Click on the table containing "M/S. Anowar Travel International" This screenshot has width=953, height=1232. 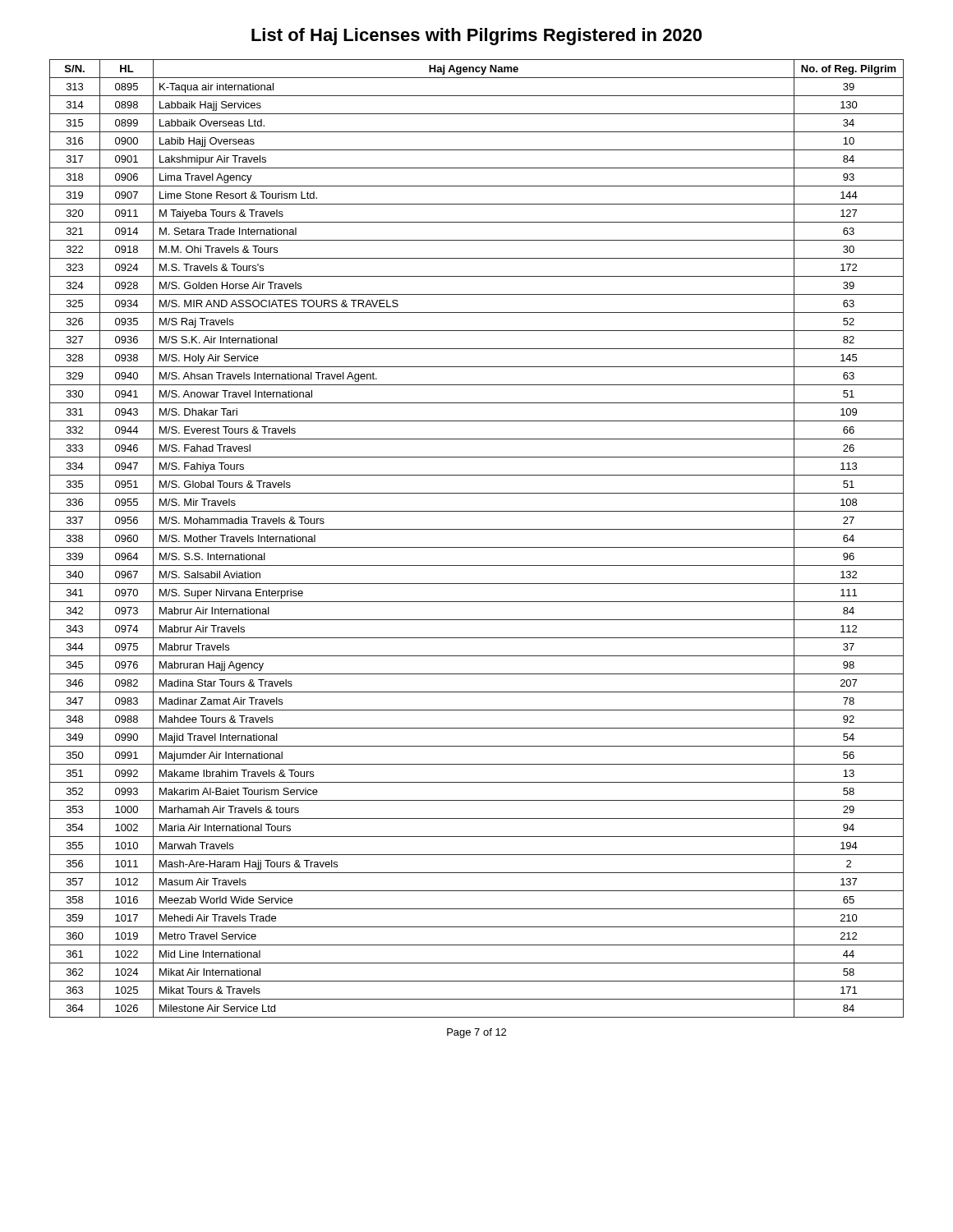coord(476,538)
